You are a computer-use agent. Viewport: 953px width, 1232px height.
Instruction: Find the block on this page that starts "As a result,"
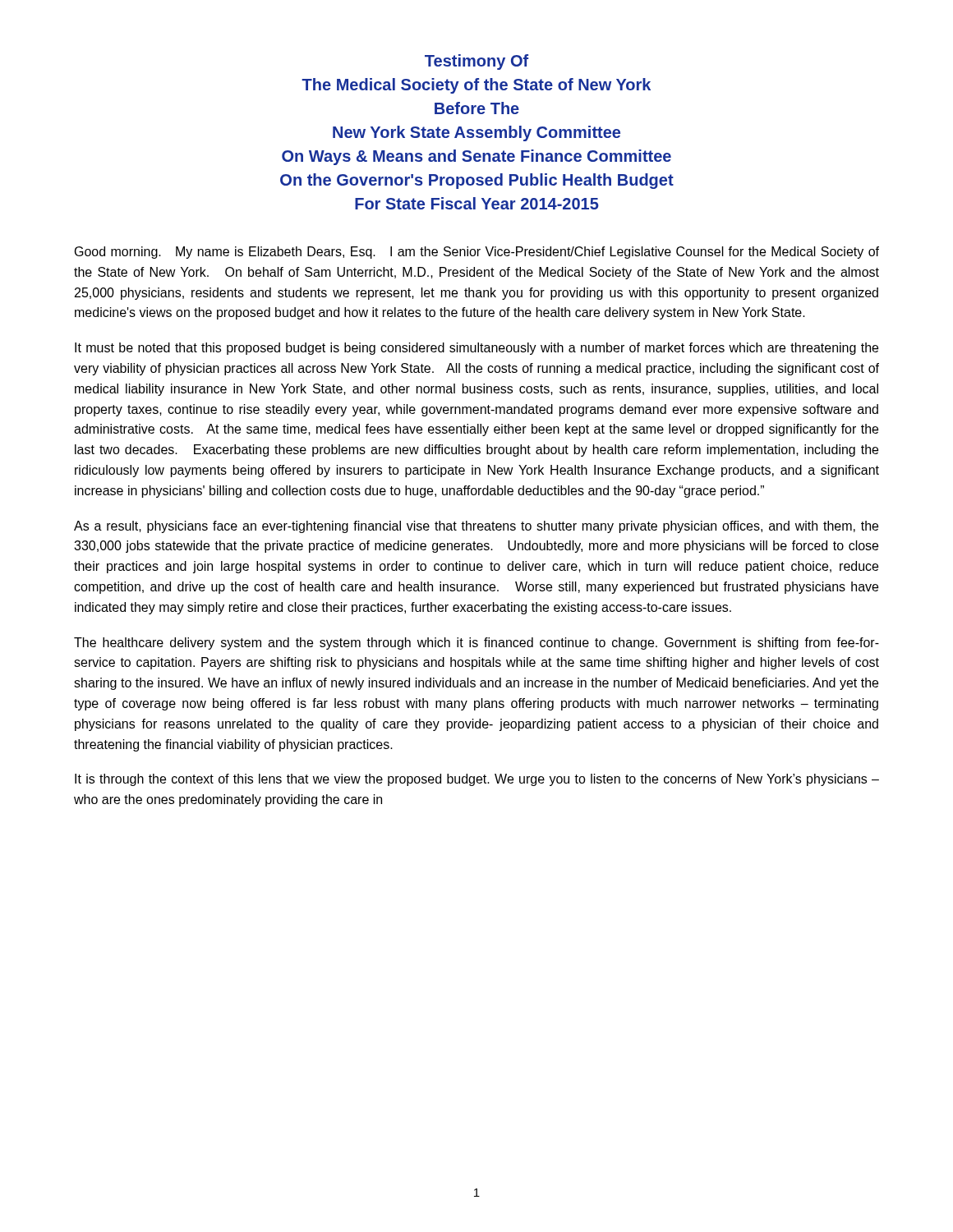click(x=476, y=566)
